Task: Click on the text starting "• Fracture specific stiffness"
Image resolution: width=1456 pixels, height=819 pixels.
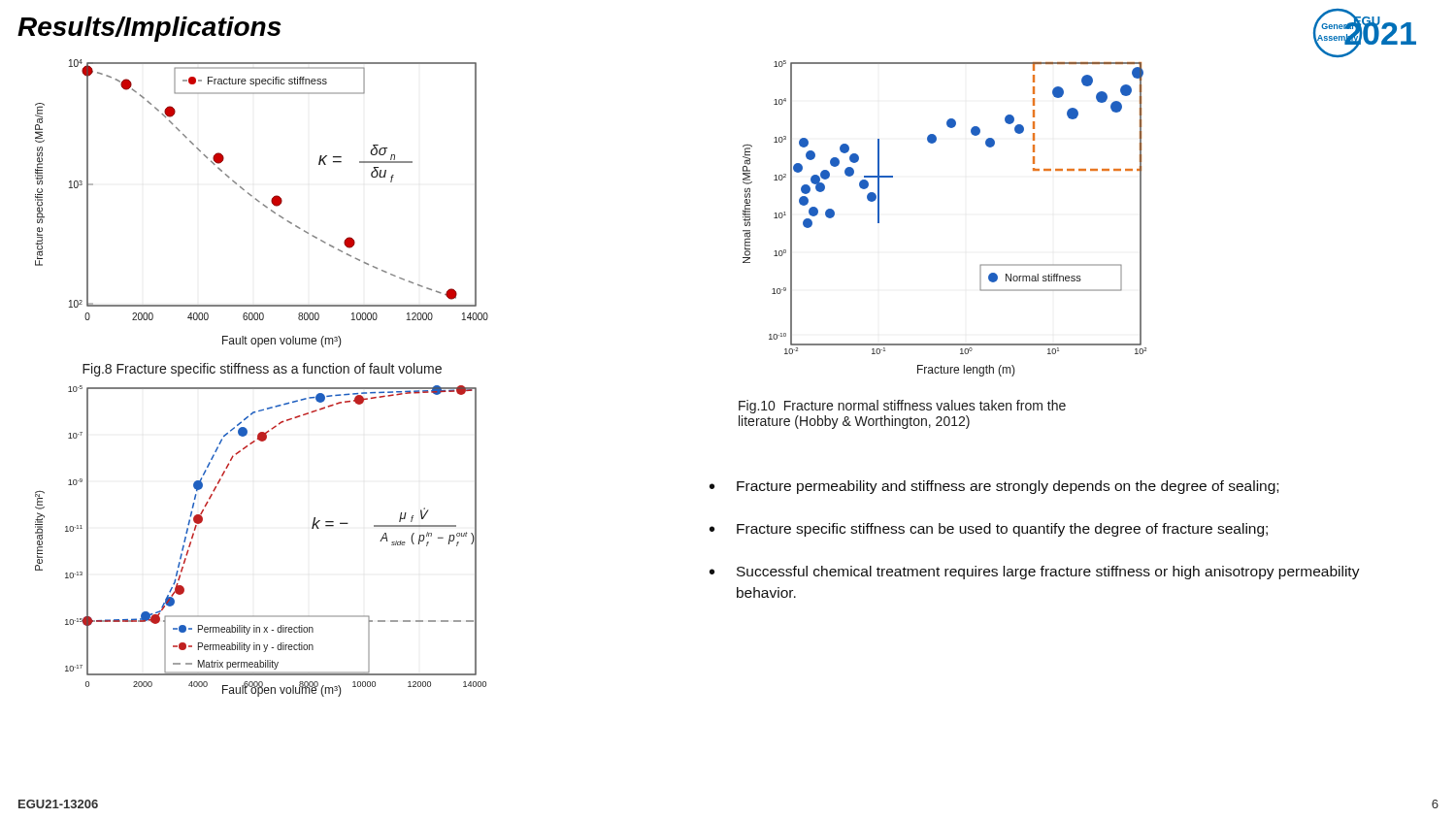Action: tap(989, 529)
